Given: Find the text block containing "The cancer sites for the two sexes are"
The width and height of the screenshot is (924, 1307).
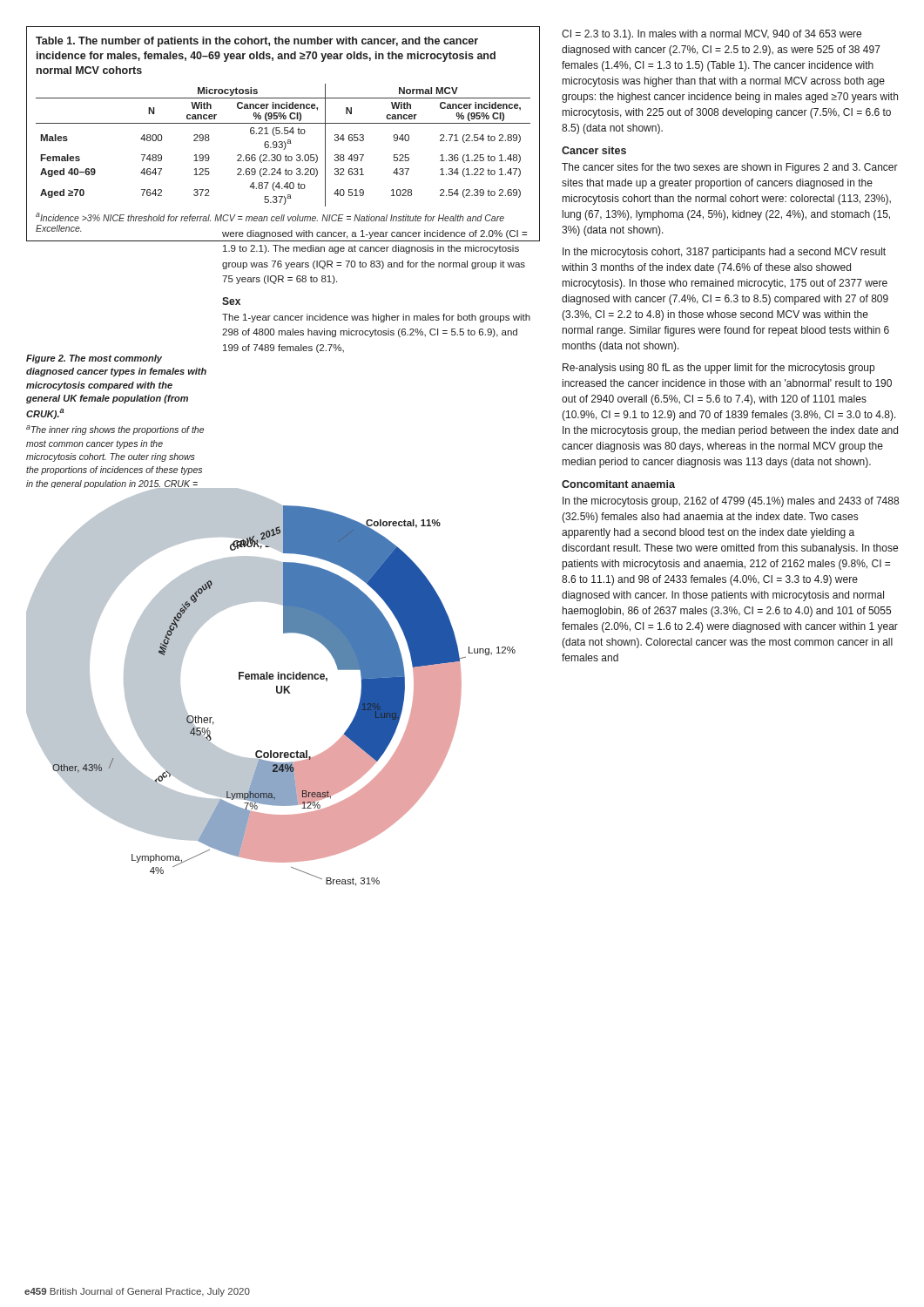Looking at the screenshot, I should (730, 199).
